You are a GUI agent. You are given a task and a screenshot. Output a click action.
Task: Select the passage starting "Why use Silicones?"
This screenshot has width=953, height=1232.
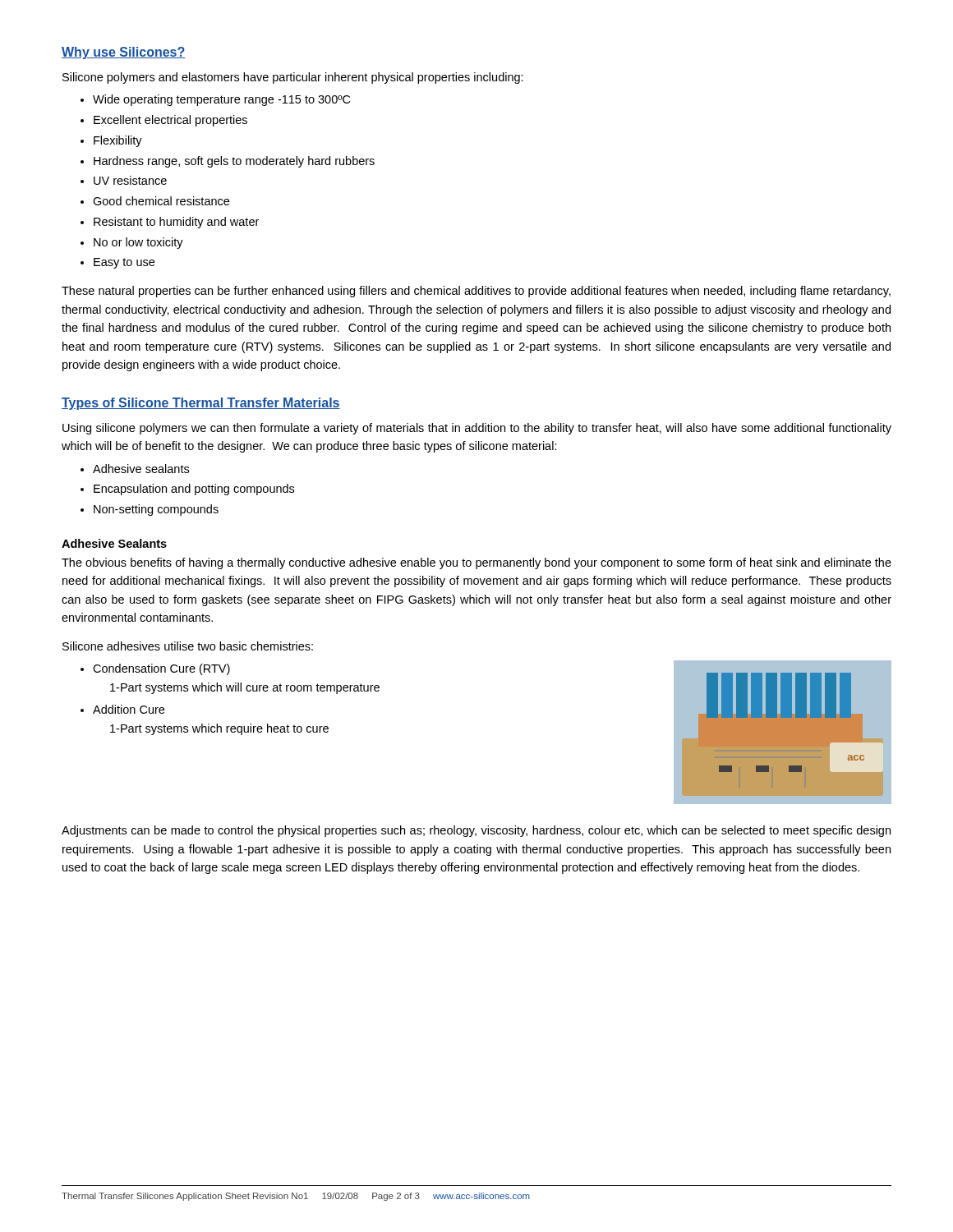coord(123,52)
